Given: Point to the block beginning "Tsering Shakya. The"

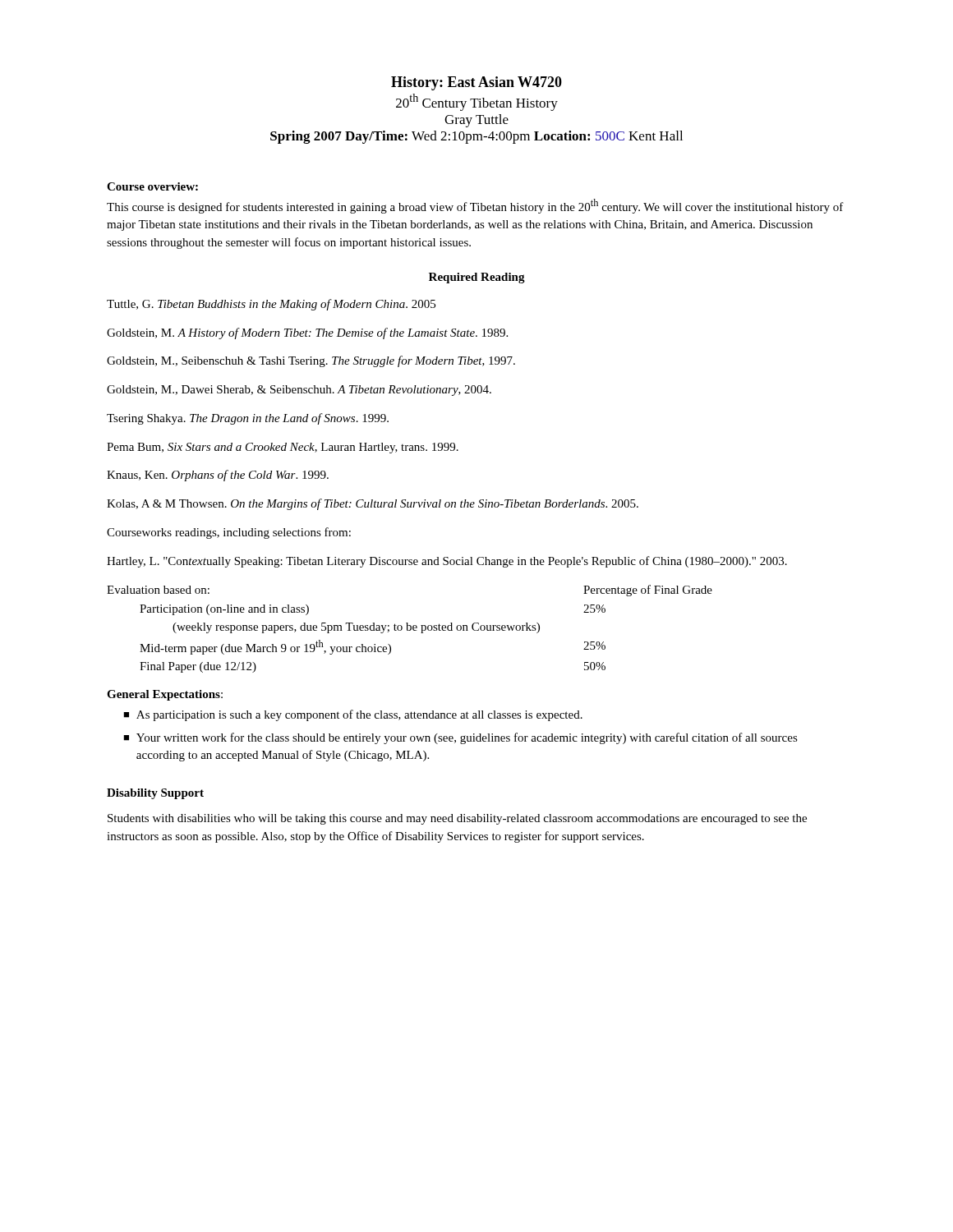Looking at the screenshot, I should [x=248, y=418].
